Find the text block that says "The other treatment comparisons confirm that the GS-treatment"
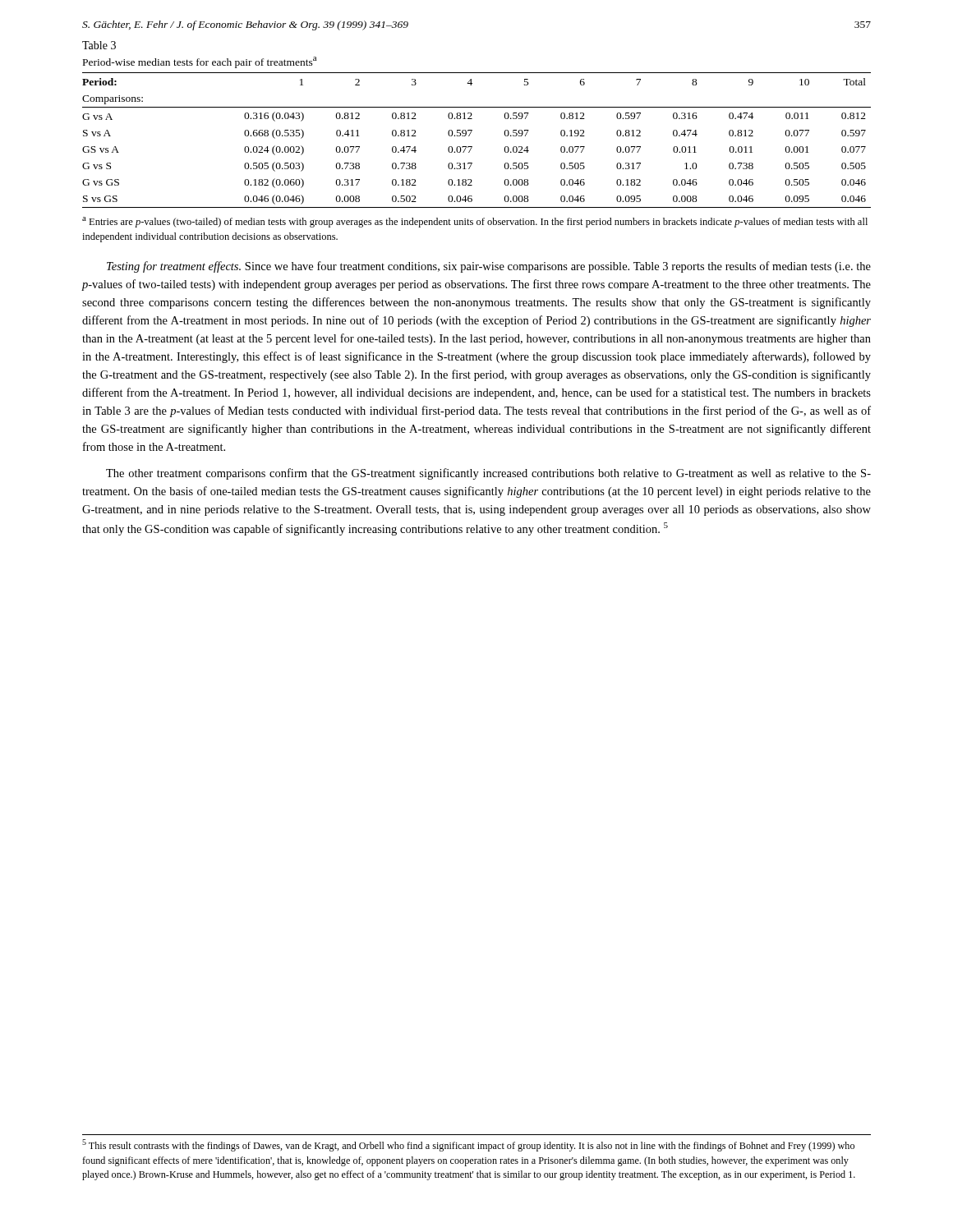Image resolution: width=953 pixels, height=1232 pixels. click(476, 501)
